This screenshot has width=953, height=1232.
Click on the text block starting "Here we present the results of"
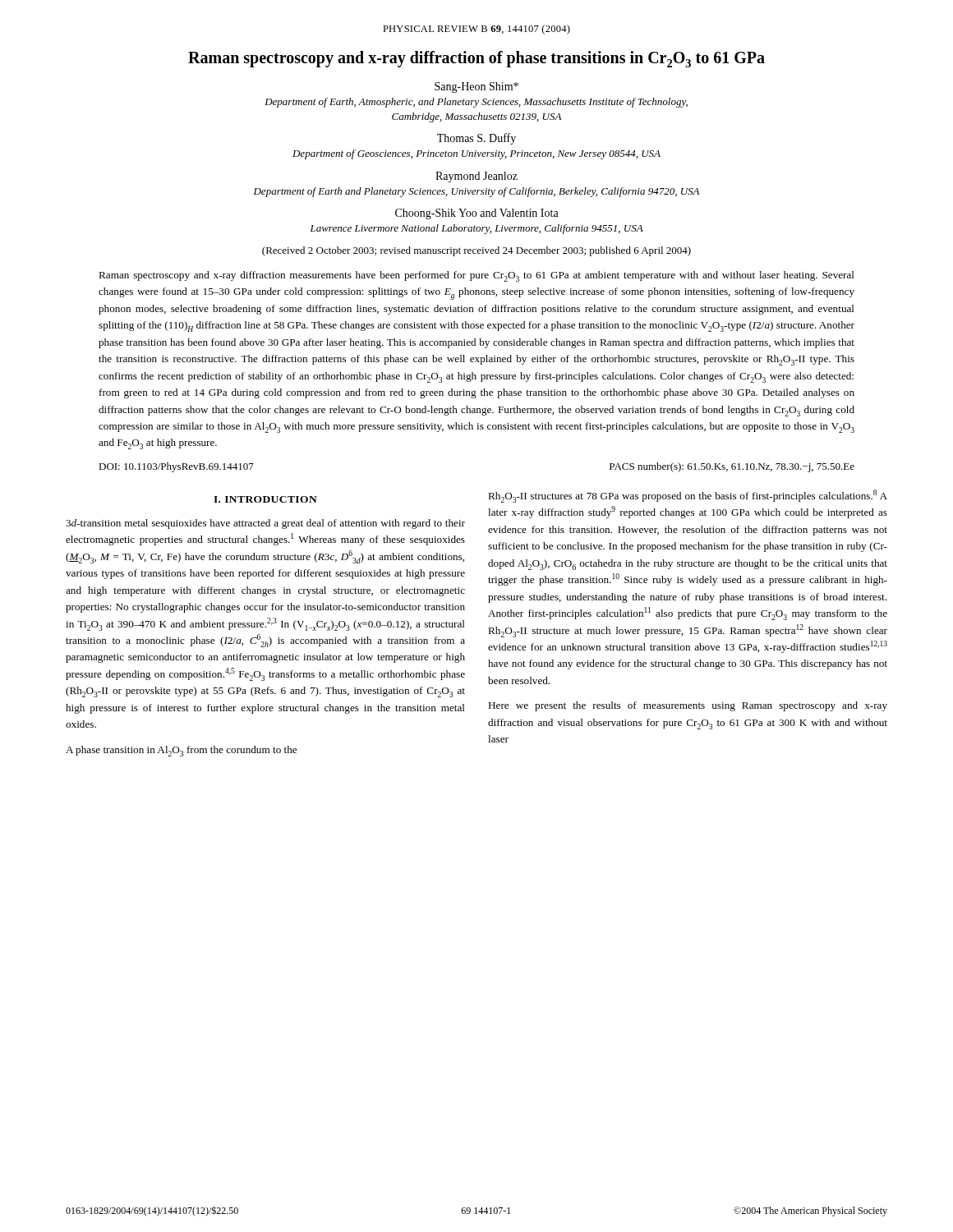click(688, 722)
